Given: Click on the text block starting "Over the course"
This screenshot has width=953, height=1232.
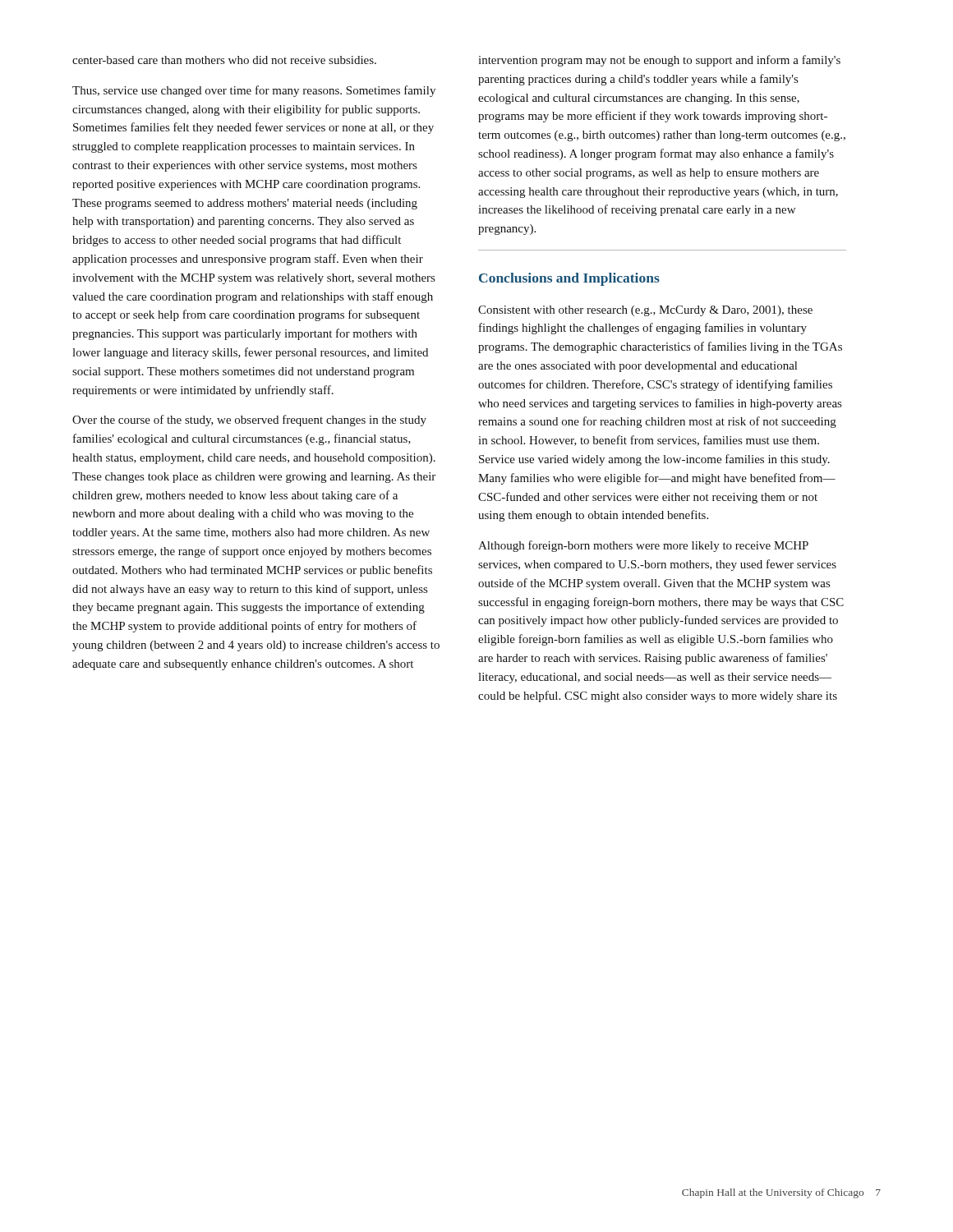Looking at the screenshot, I should point(256,542).
